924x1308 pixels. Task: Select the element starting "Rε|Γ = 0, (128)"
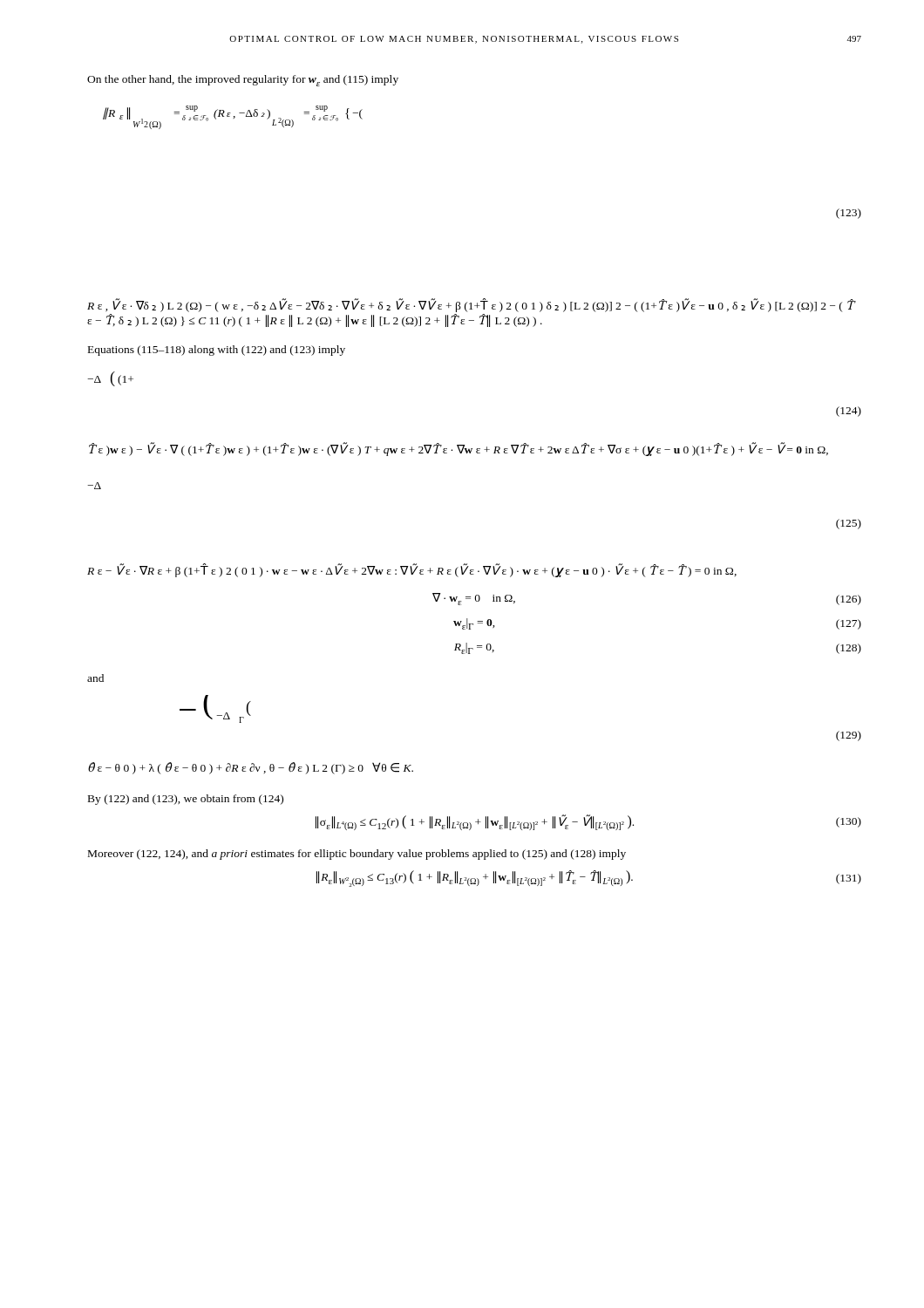470,648
